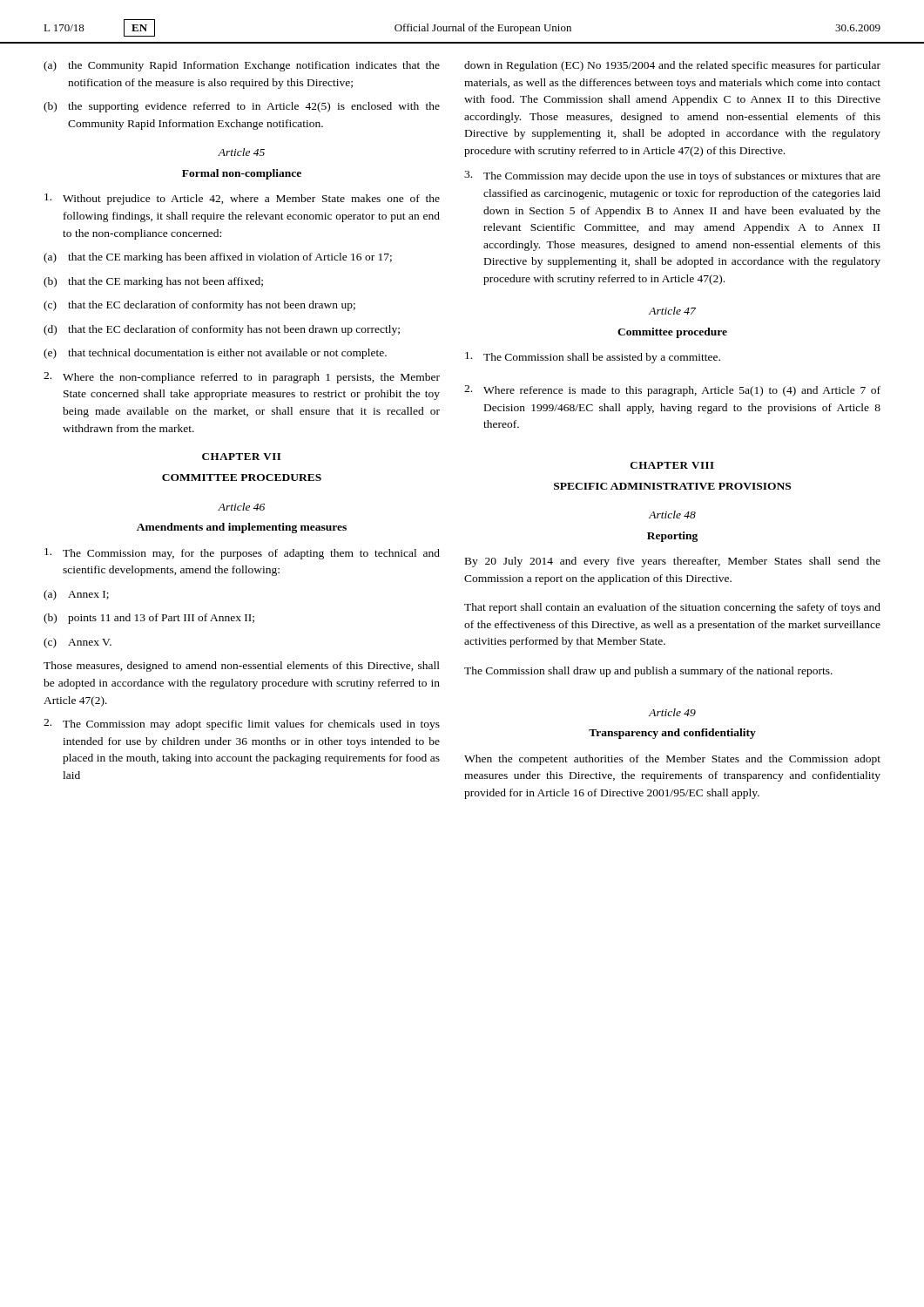Find the block on this page that starts "When the competent authorities of"
This screenshot has height=1307, width=924.
point(672,775)
